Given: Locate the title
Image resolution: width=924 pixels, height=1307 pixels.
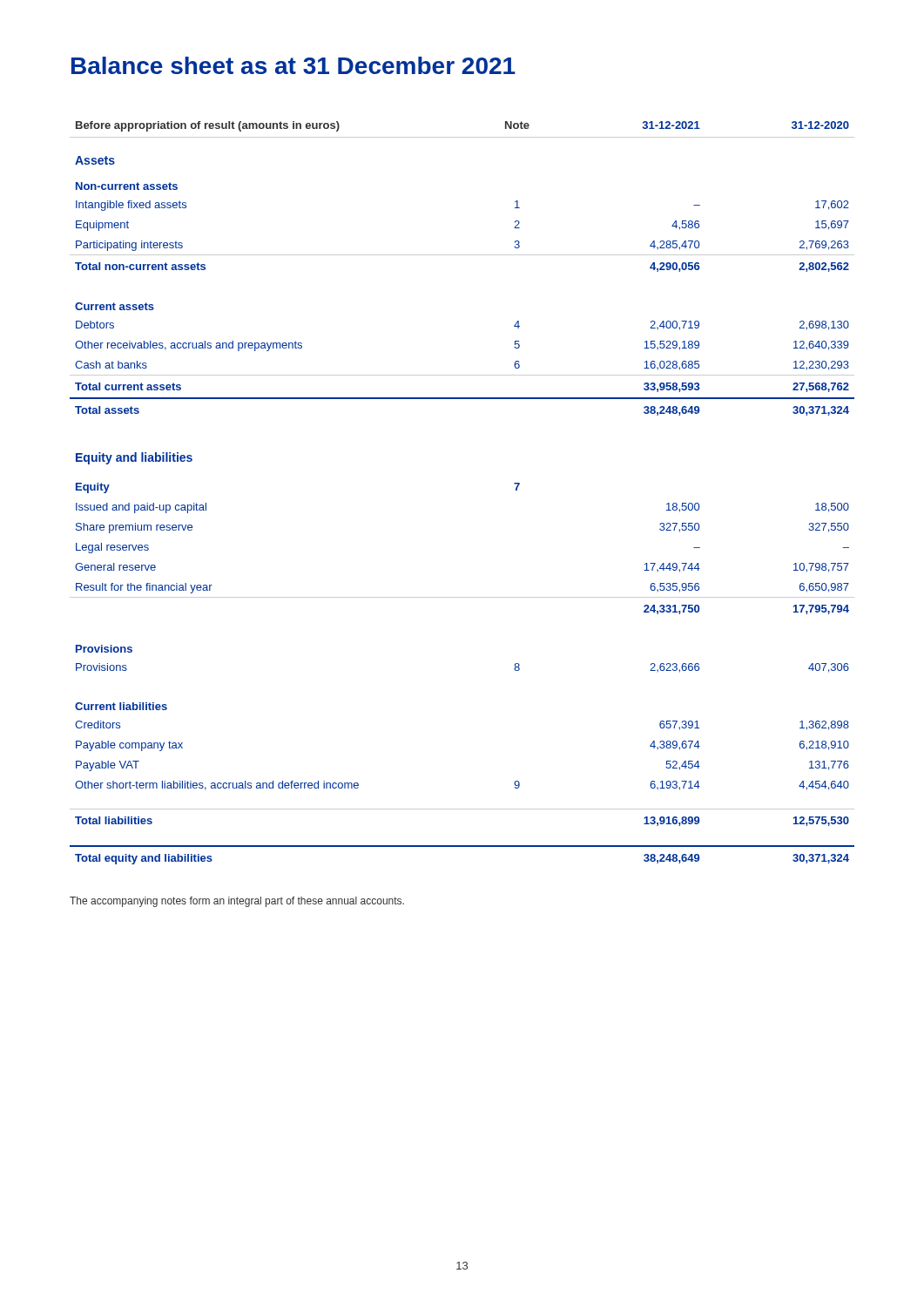Looking at the screenshot, I should click(293, 66).
